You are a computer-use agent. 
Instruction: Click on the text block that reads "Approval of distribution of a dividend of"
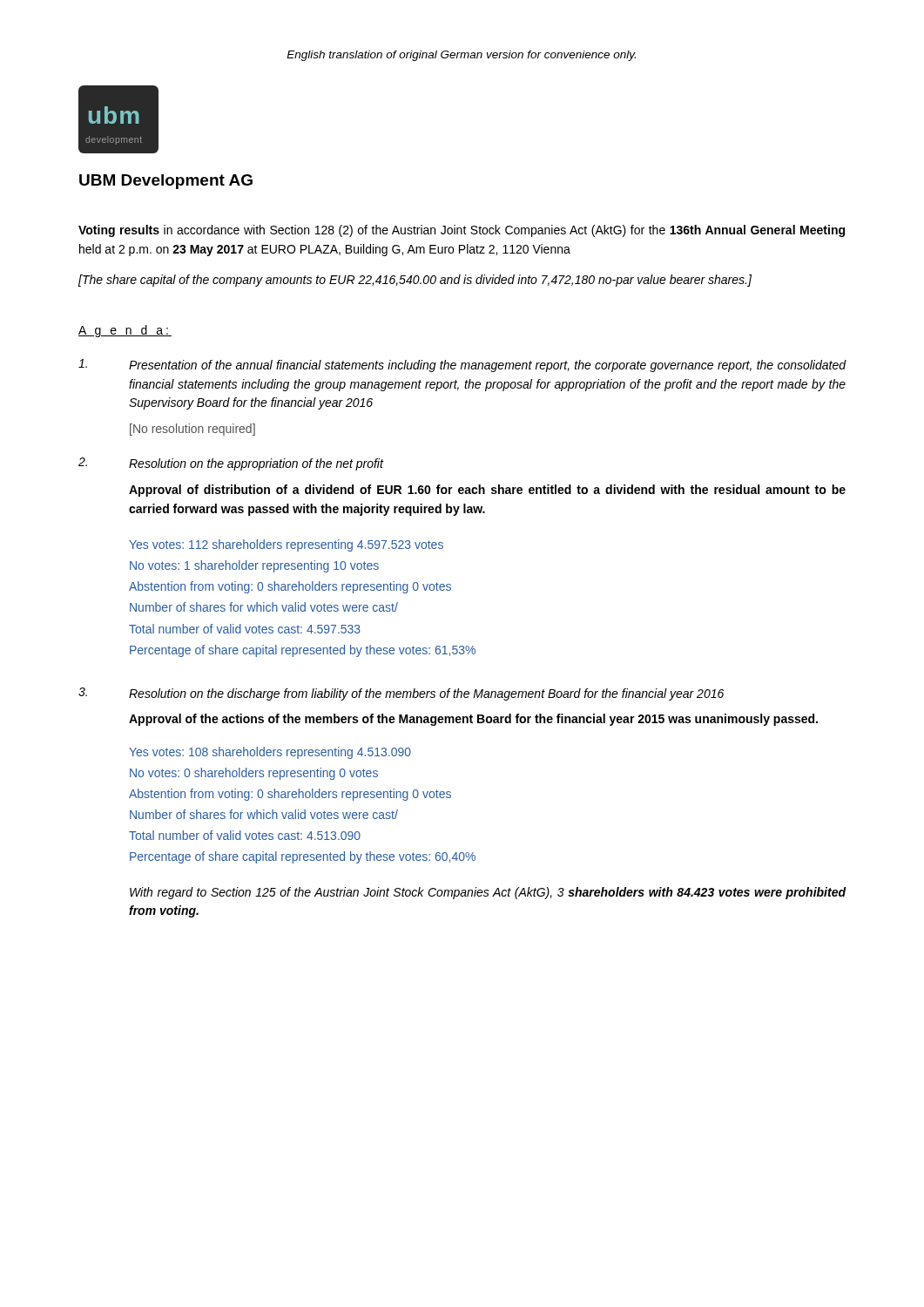[x=487, y=499]
